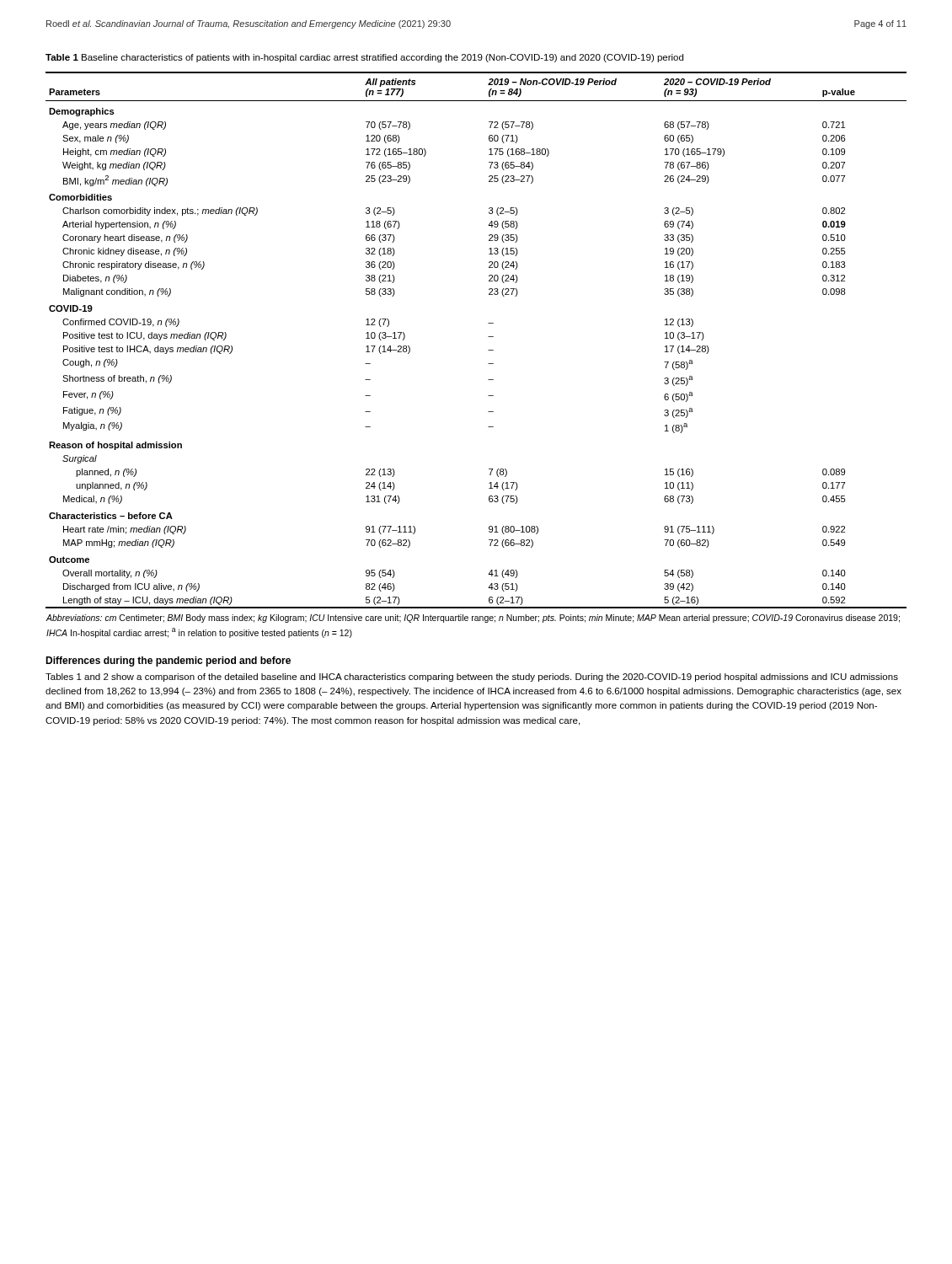
Task: Where is the passage that starts "Tables 1 and"?
Action: (473, 698)
